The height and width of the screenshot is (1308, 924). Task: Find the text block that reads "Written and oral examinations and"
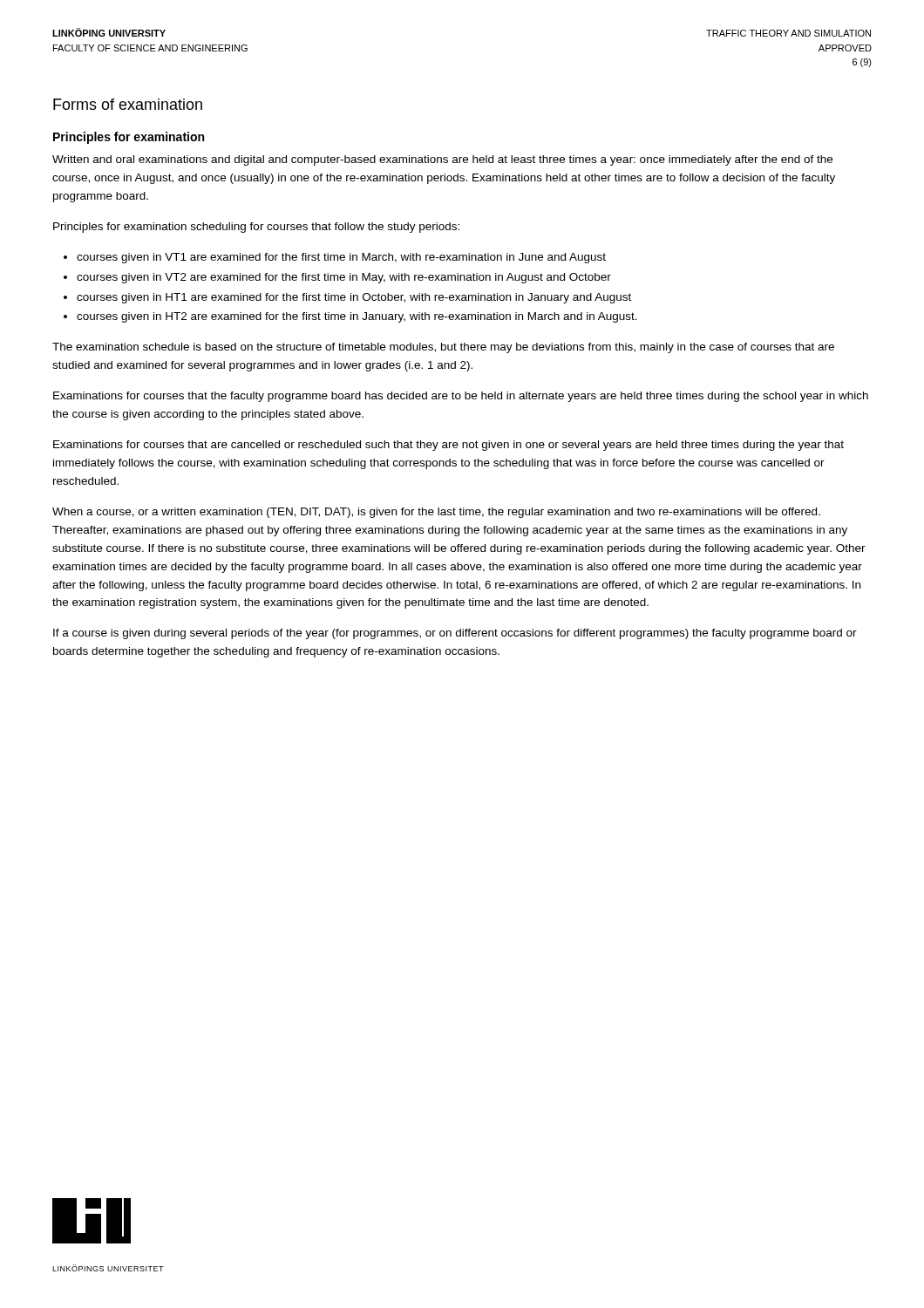tap(462, 178)
